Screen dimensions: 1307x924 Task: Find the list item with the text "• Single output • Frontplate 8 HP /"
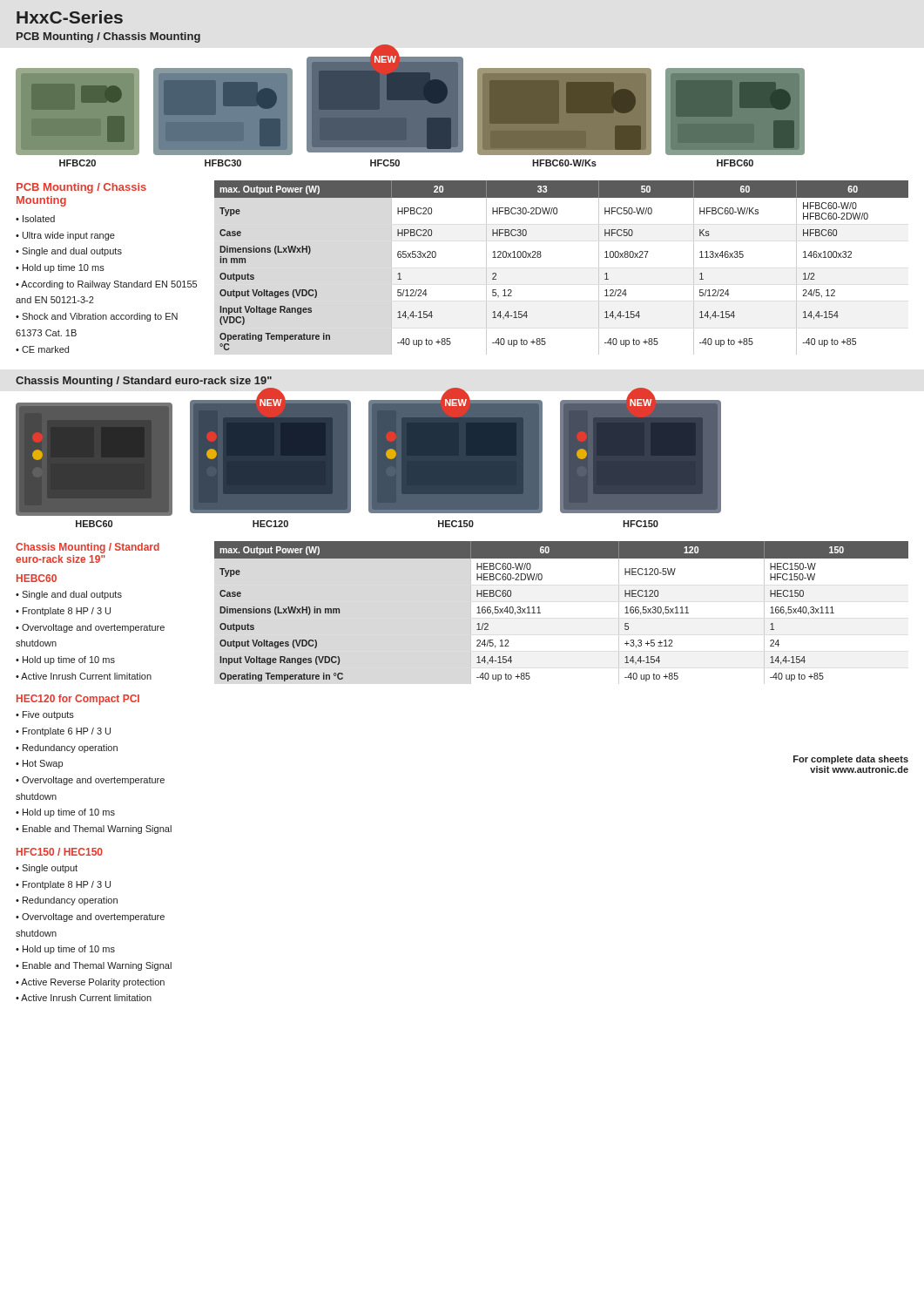47,869
